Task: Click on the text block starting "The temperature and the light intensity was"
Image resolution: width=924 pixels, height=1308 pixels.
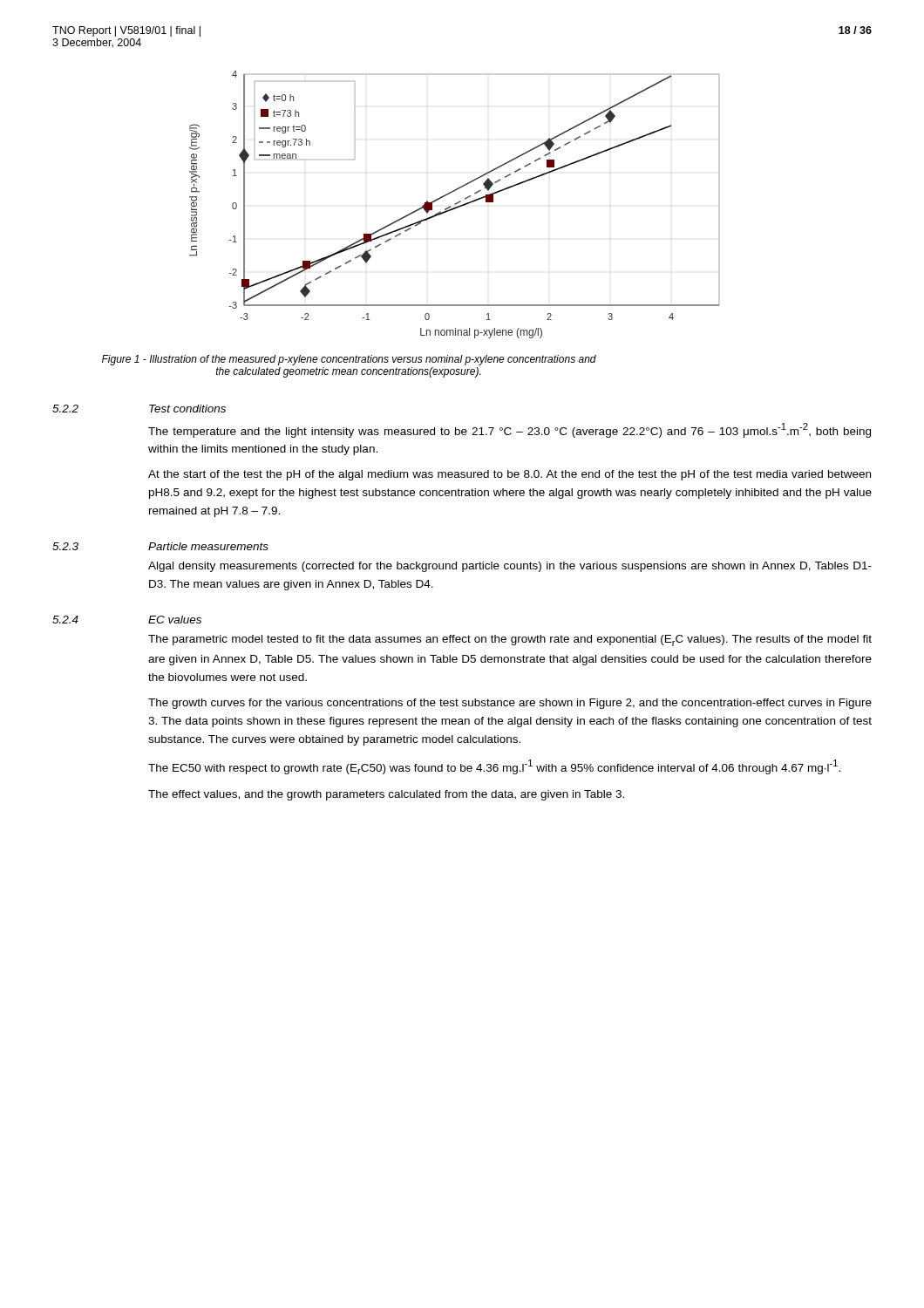Action: 510,470
